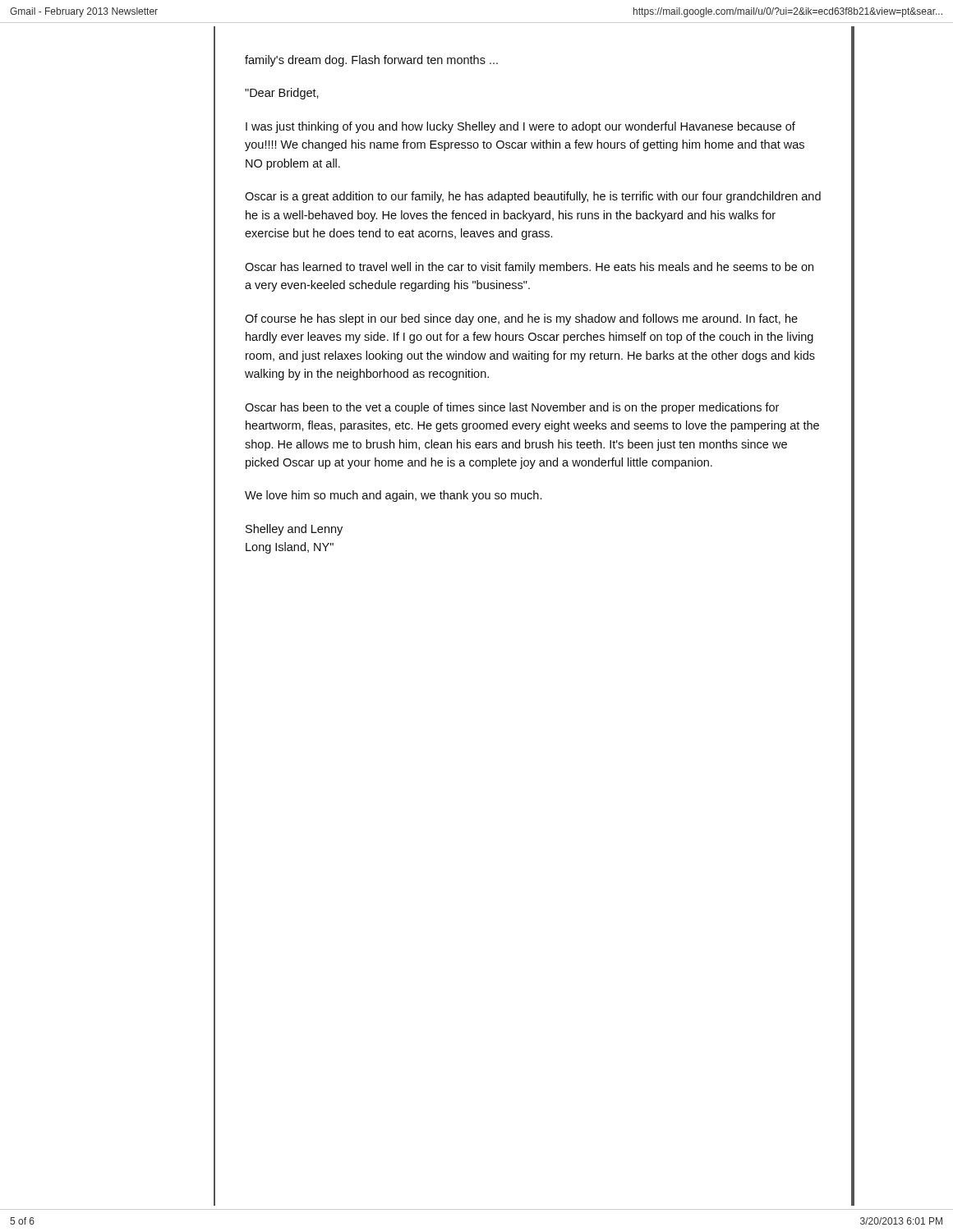This screenshot has height=1232, width=953.
Task: Where is the passage that starts "I was just thinking of you"?
Action: click(x=525, y=145)
